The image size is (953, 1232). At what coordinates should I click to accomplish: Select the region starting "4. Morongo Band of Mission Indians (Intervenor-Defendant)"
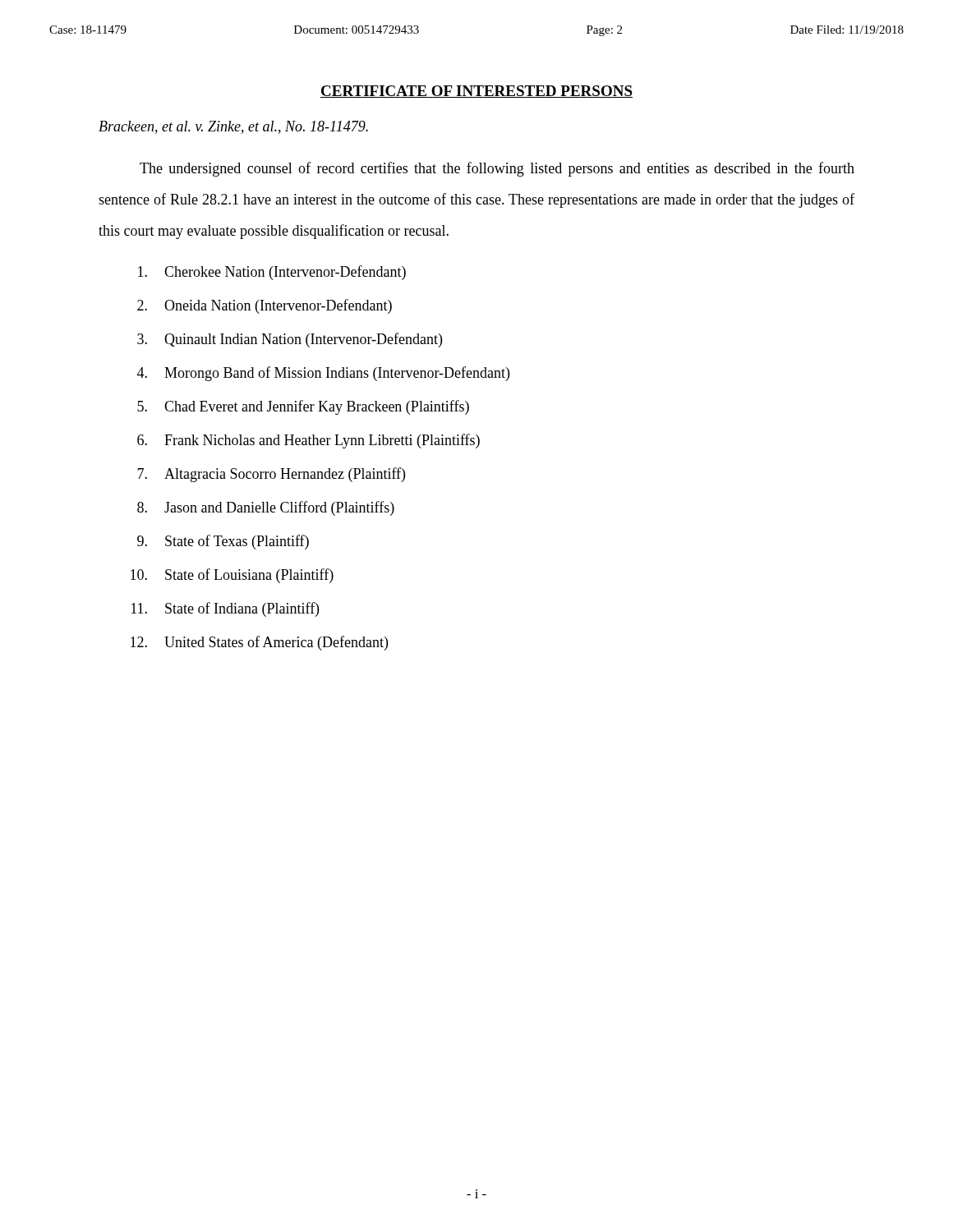pos(304,374)
